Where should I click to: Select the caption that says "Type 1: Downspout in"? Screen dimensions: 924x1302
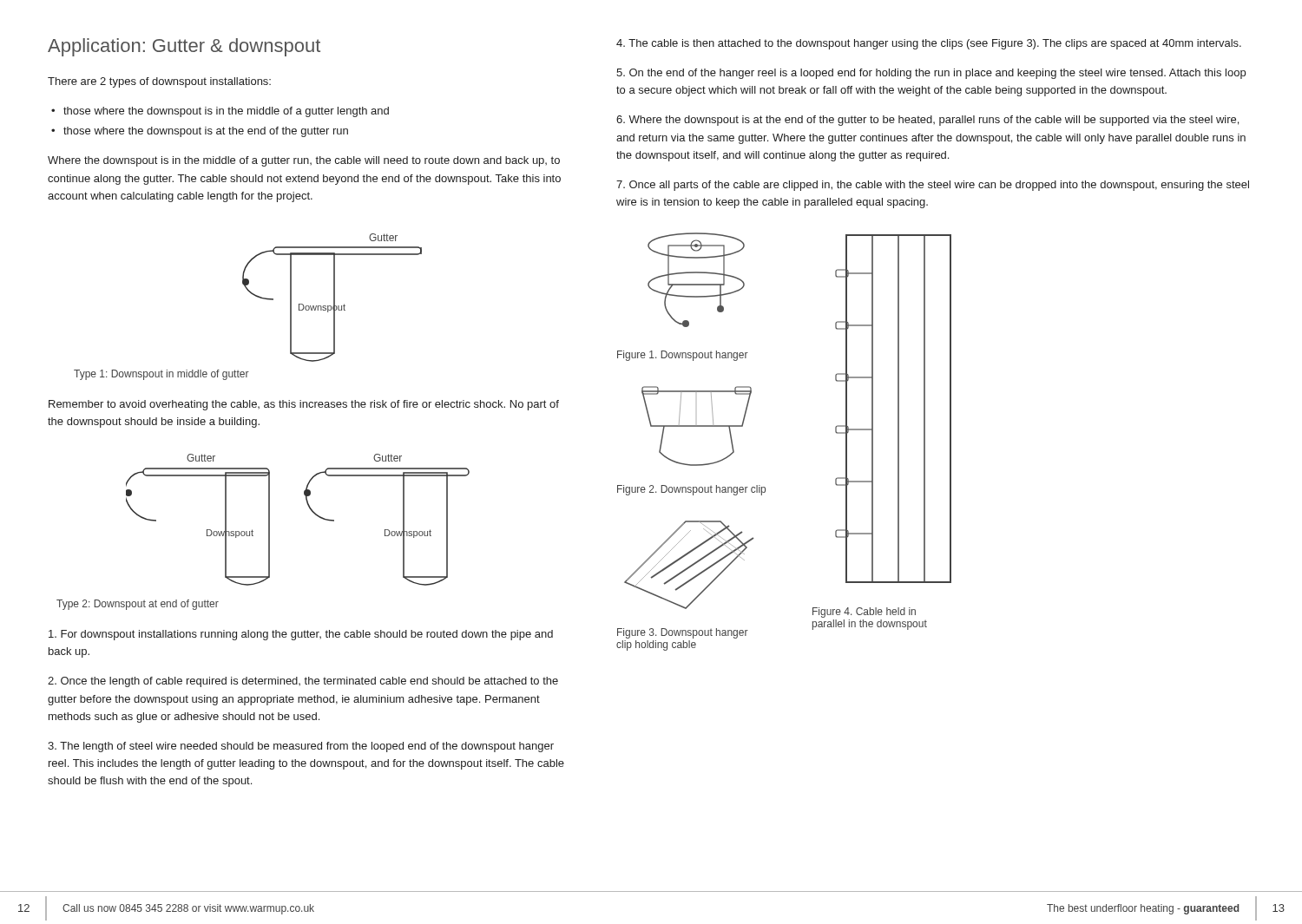(161, 374)
